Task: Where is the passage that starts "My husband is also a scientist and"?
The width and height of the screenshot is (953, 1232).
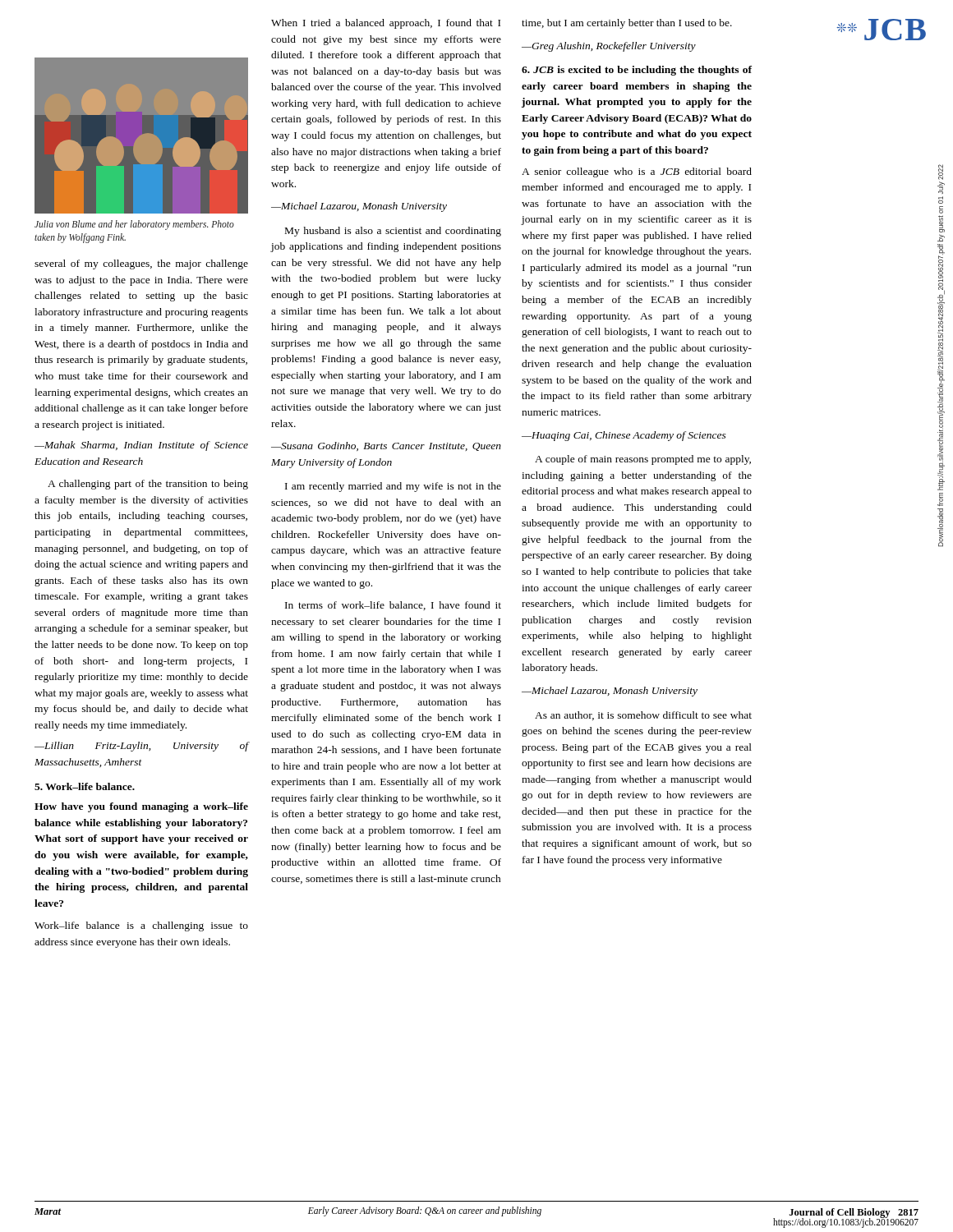Action: 386,327
